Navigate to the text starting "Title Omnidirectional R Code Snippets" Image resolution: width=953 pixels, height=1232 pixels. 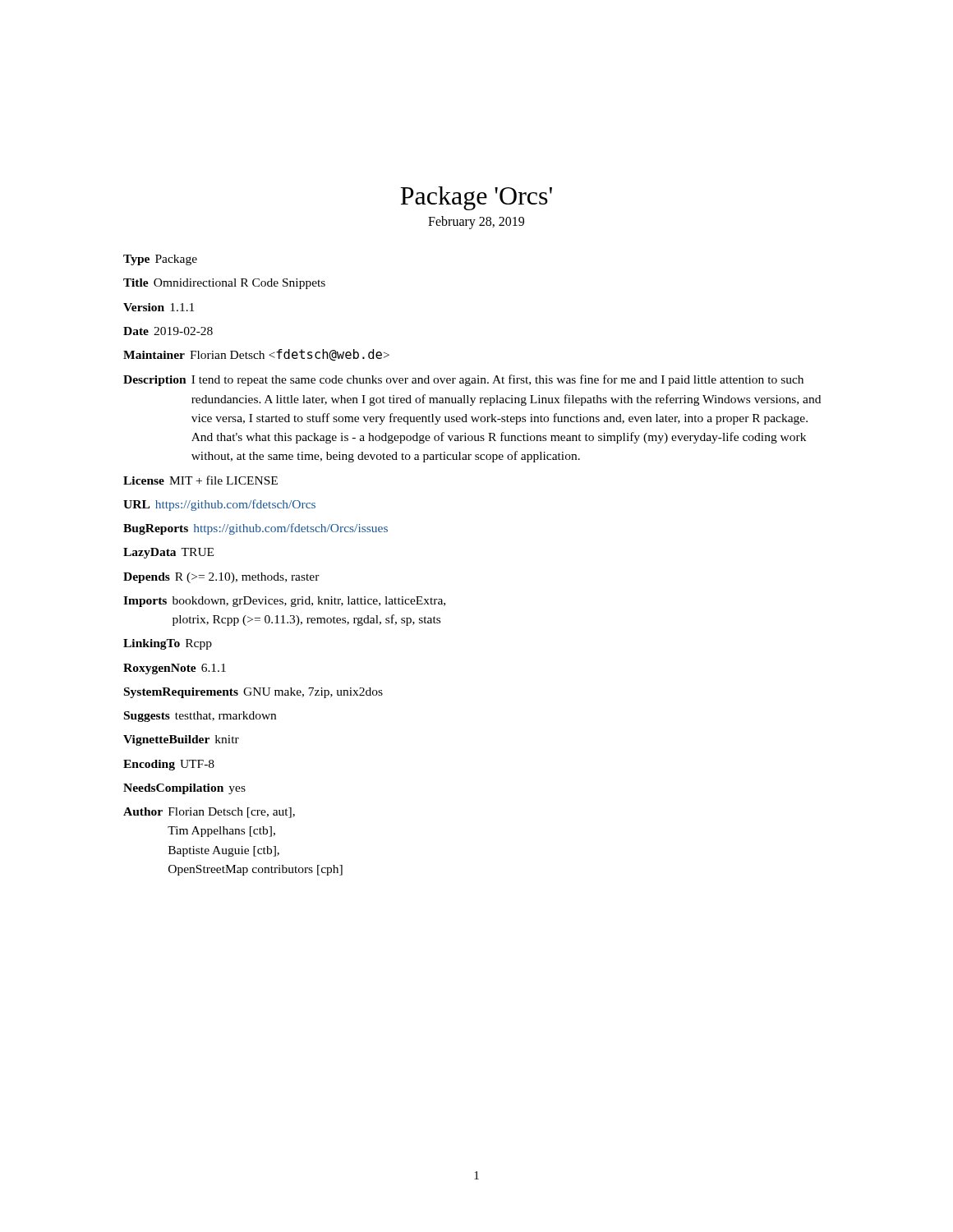click(x=224, y=284)
